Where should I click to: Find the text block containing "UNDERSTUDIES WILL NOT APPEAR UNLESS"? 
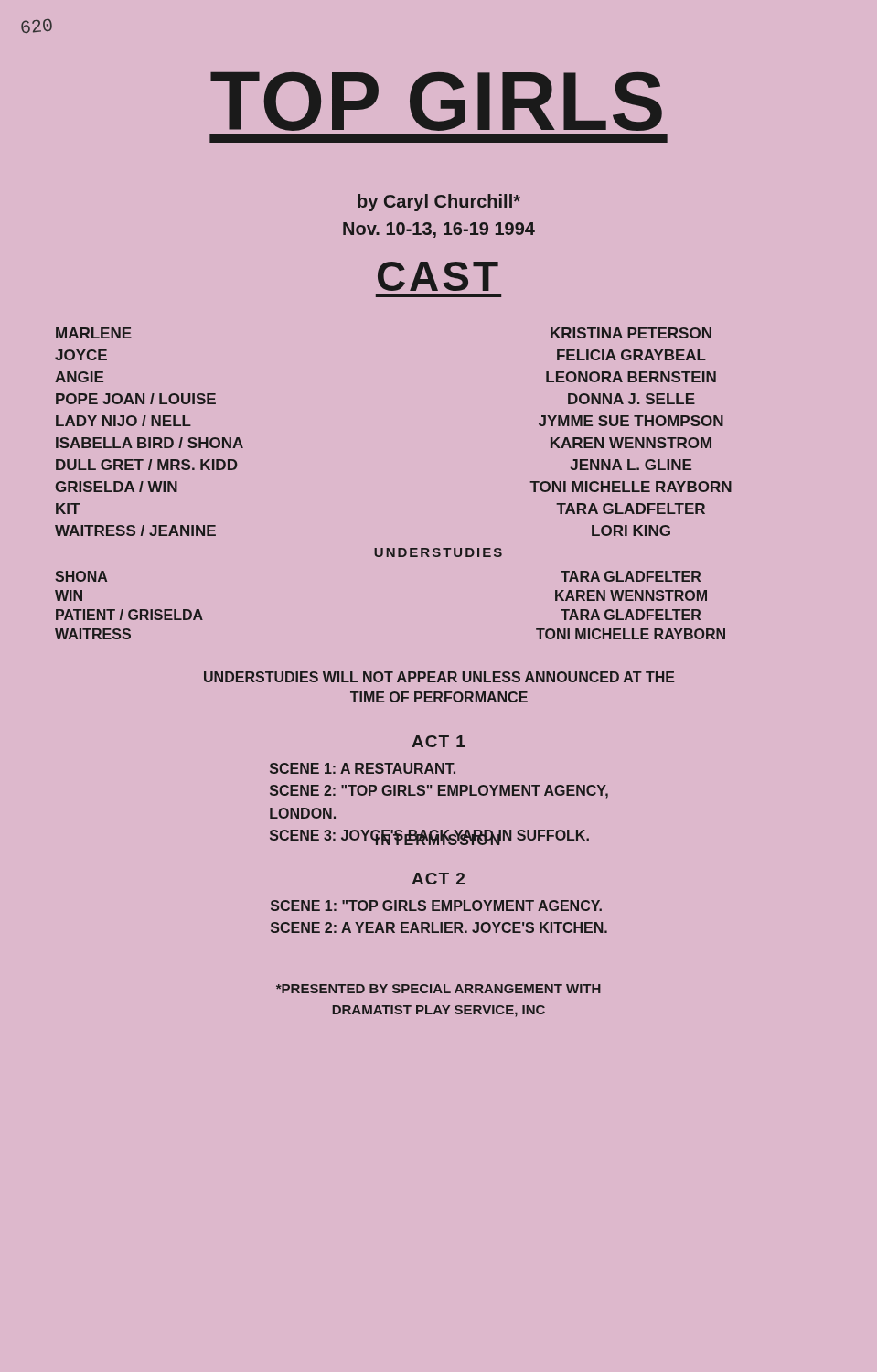click(x=439, y=688)
